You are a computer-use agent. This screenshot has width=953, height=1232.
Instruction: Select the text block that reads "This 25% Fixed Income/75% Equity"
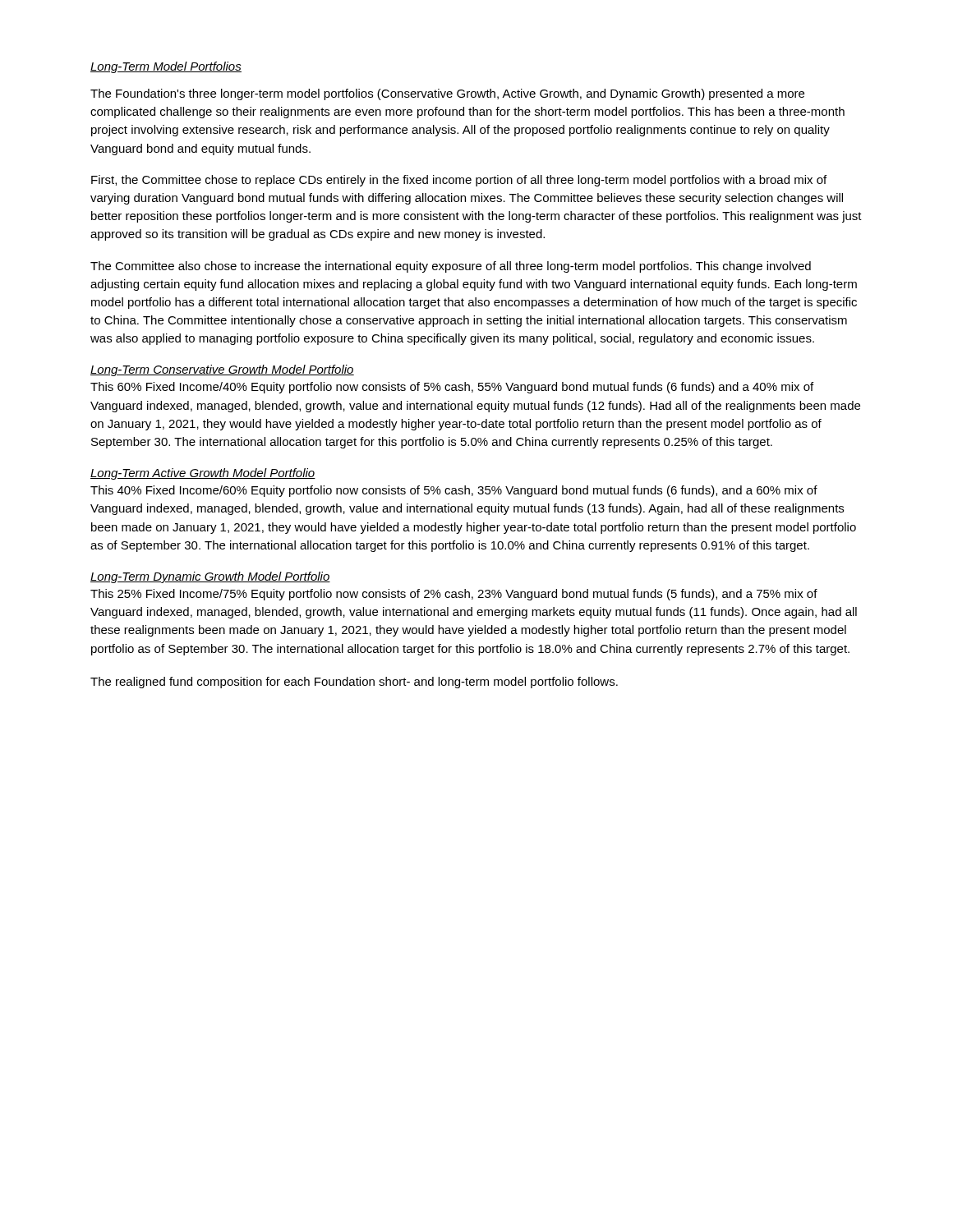[474, 621]
